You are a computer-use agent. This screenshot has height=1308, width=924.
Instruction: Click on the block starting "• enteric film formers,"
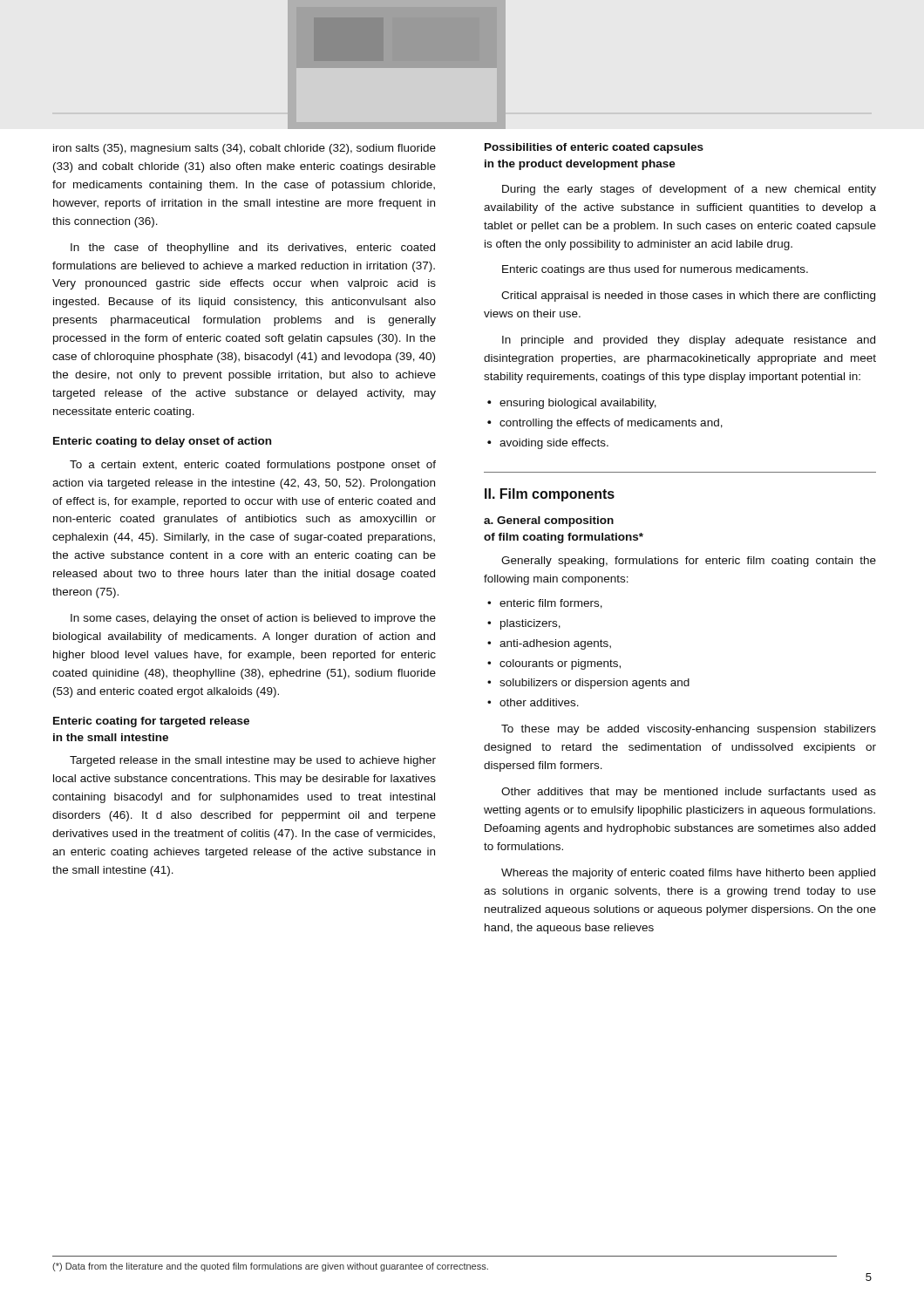(545, 604)
